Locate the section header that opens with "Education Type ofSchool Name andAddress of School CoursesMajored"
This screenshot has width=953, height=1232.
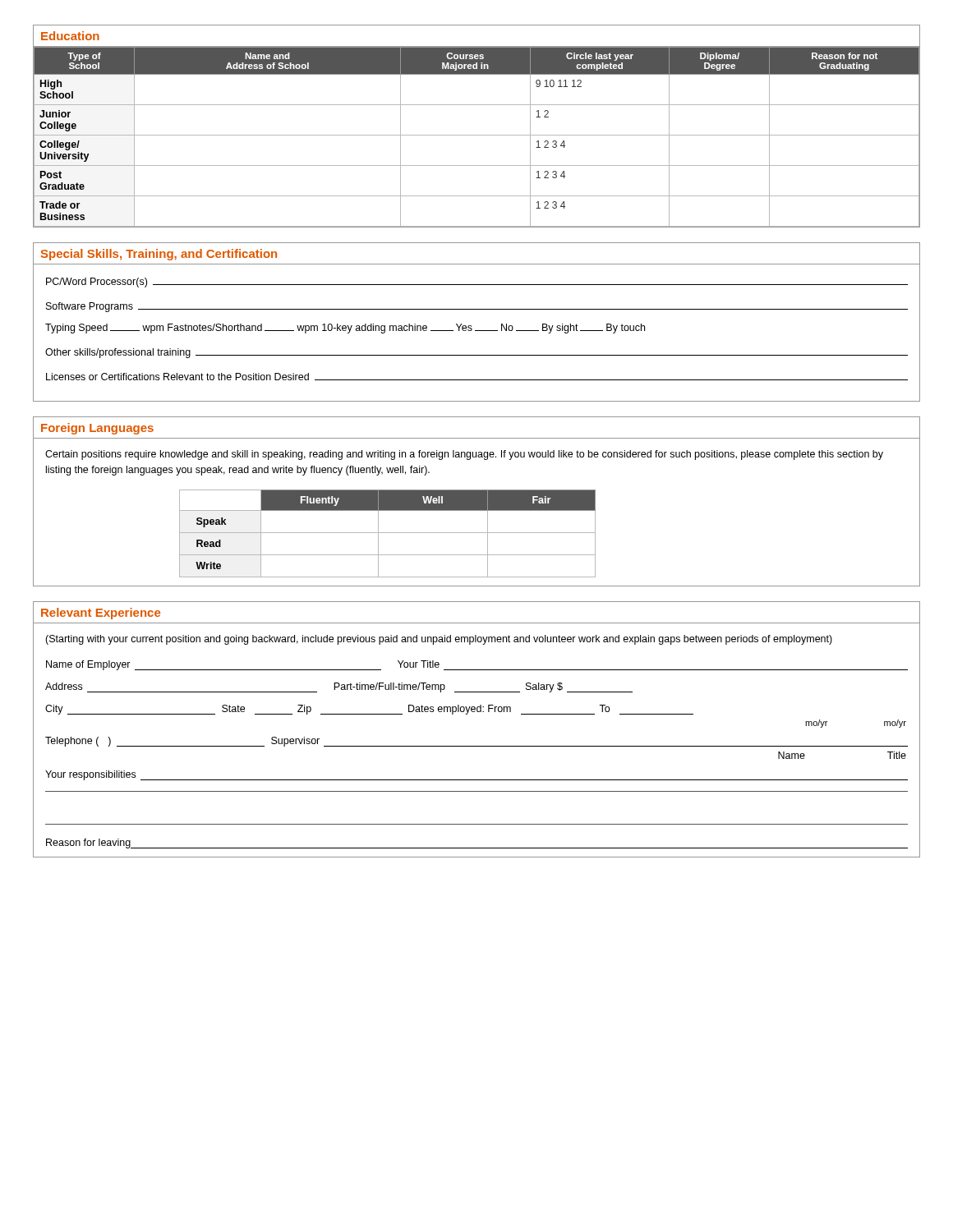point(476,126)
